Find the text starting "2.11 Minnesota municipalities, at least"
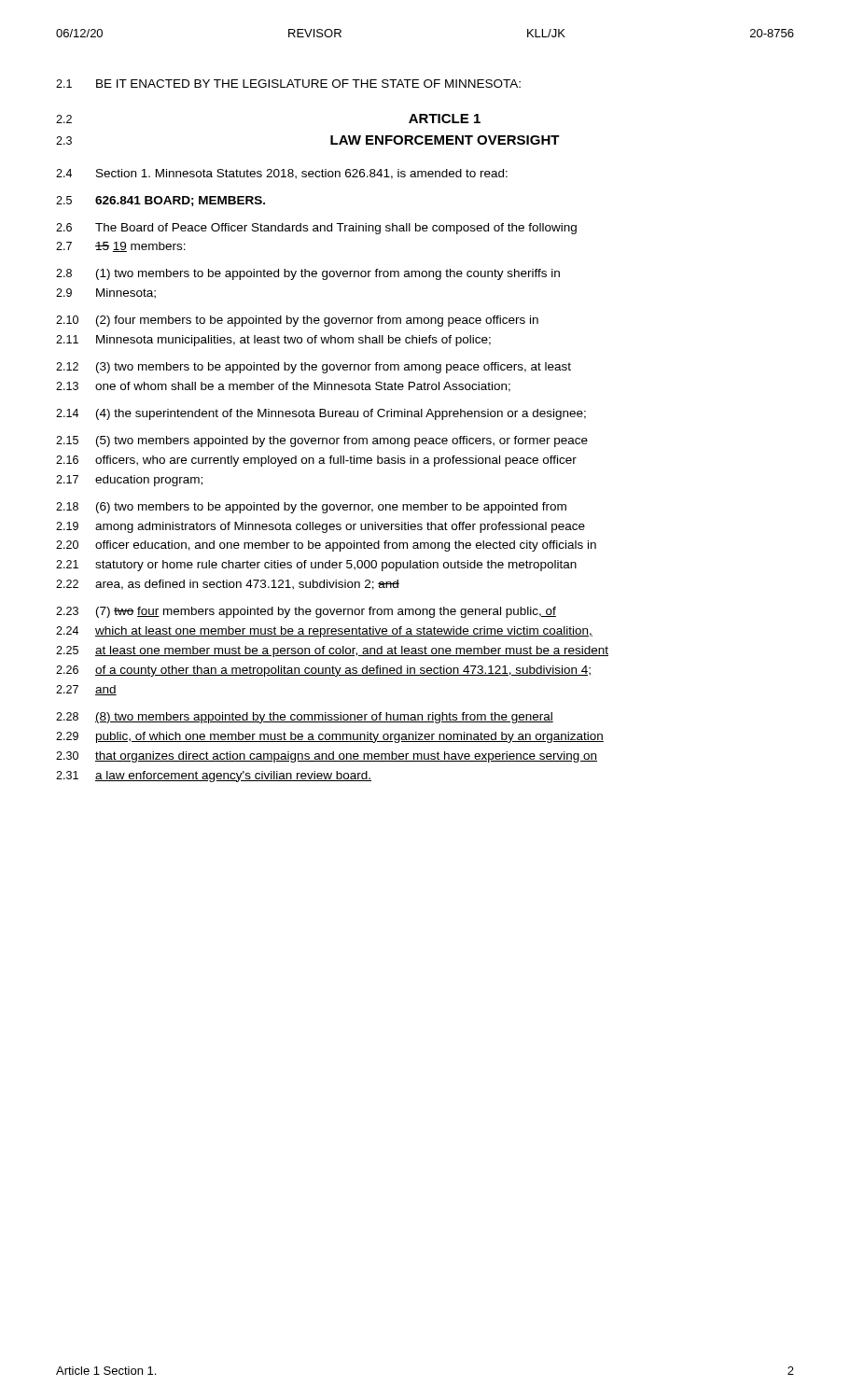 click(425, 340)
